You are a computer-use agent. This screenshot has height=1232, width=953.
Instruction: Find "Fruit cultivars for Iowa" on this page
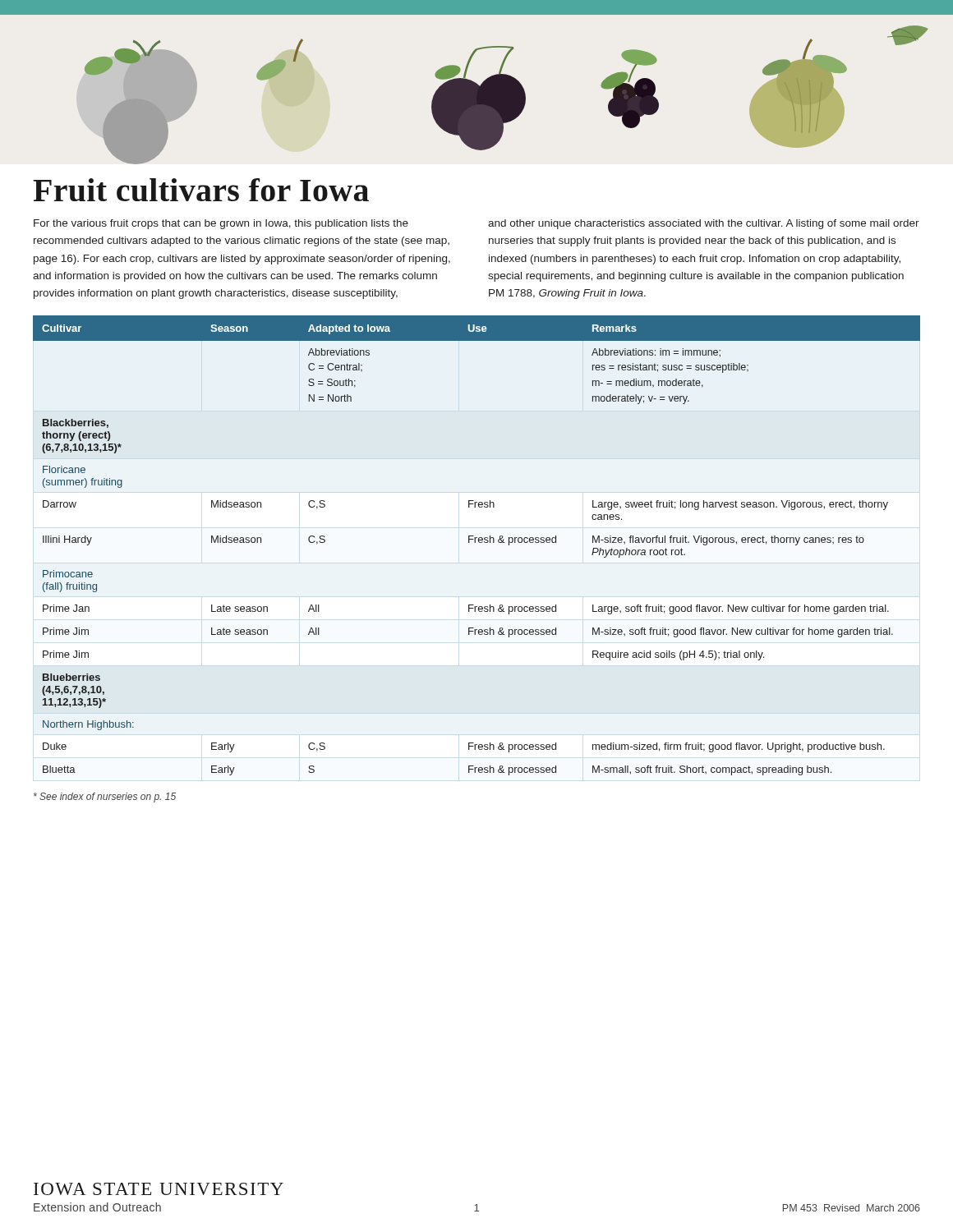[x=201, y=190]
